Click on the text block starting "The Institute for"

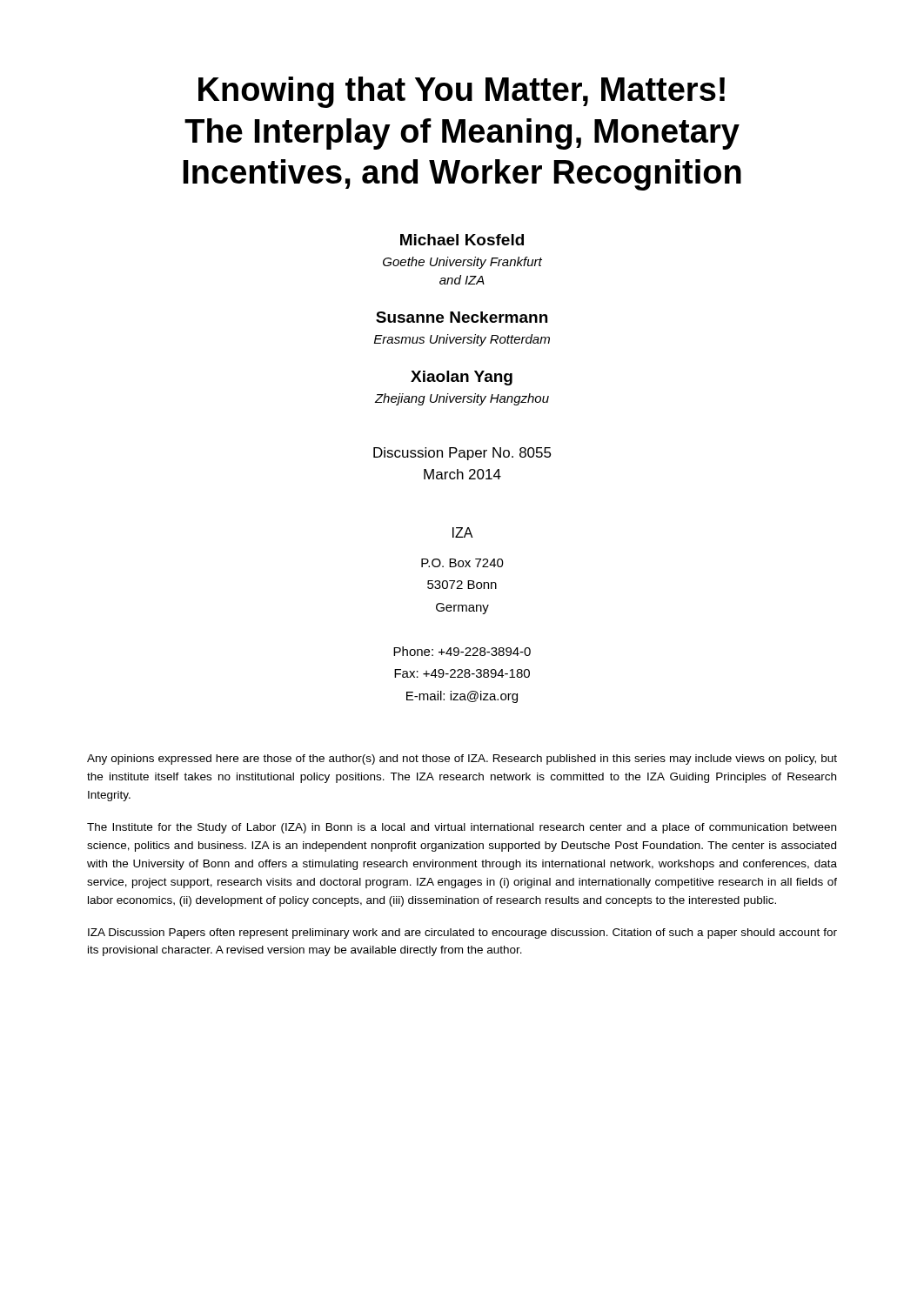coord(462,863)
